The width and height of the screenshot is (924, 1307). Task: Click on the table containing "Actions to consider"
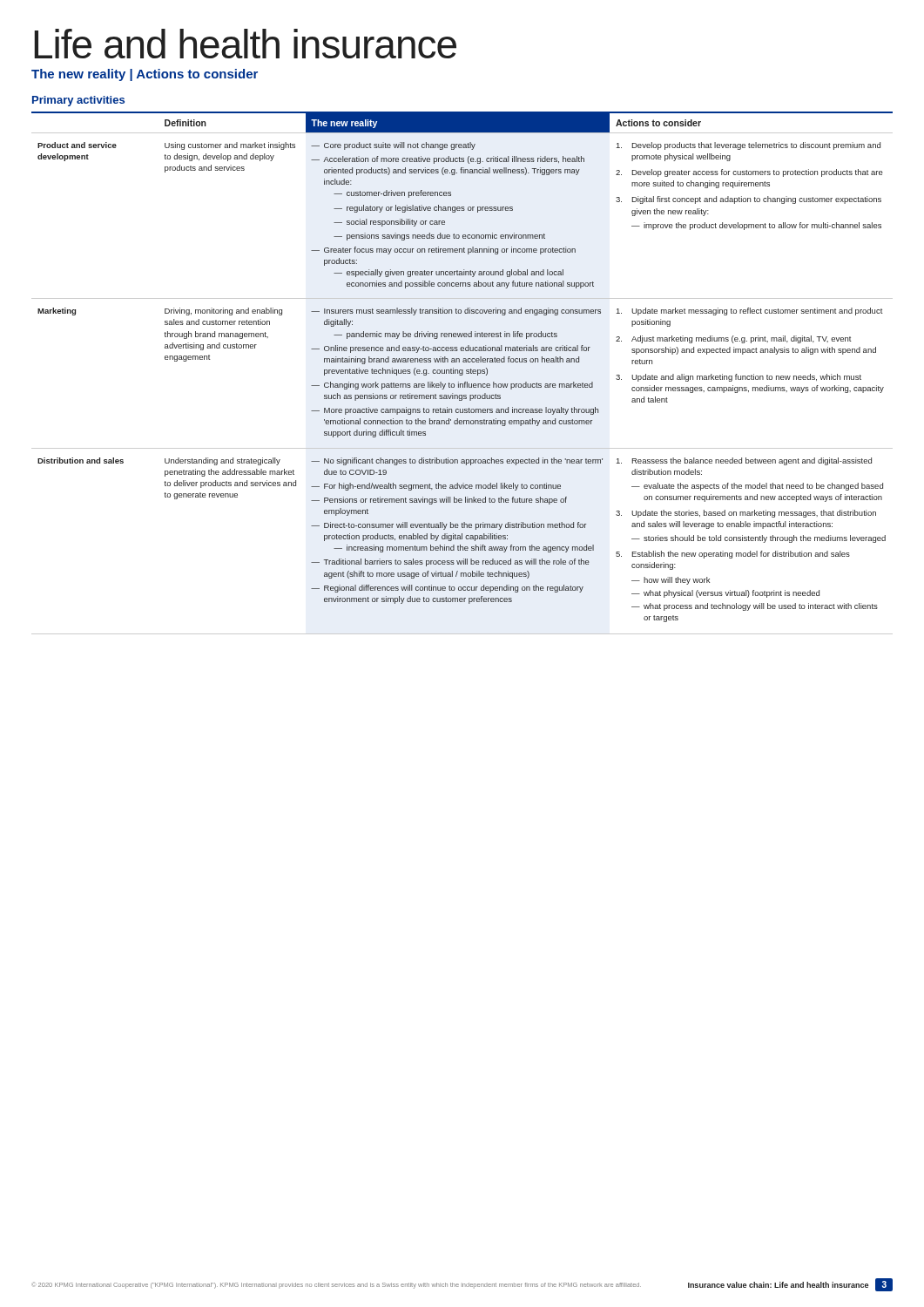(x=462, y=373)
